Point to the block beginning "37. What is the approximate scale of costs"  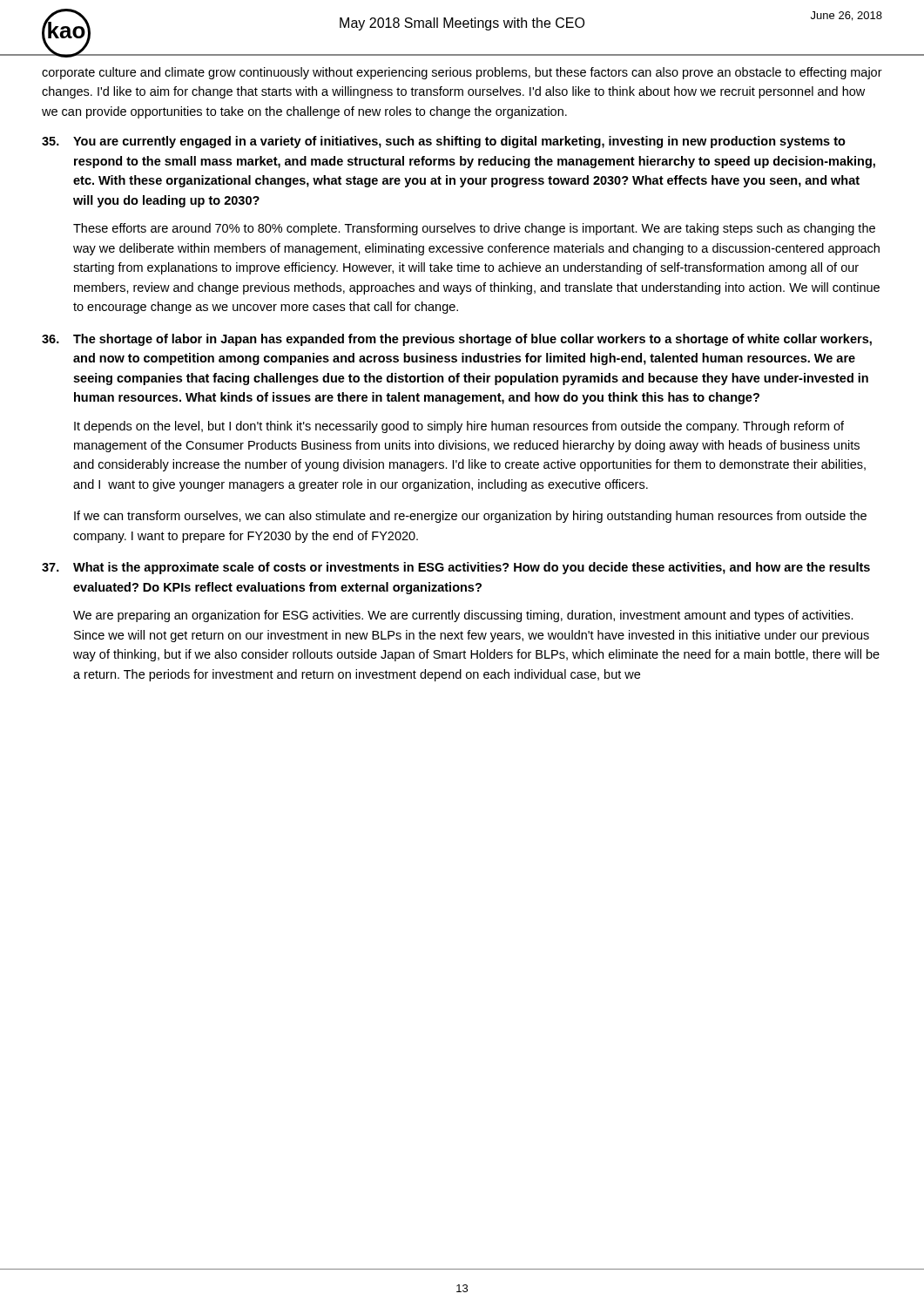click(x=462, y=577)
